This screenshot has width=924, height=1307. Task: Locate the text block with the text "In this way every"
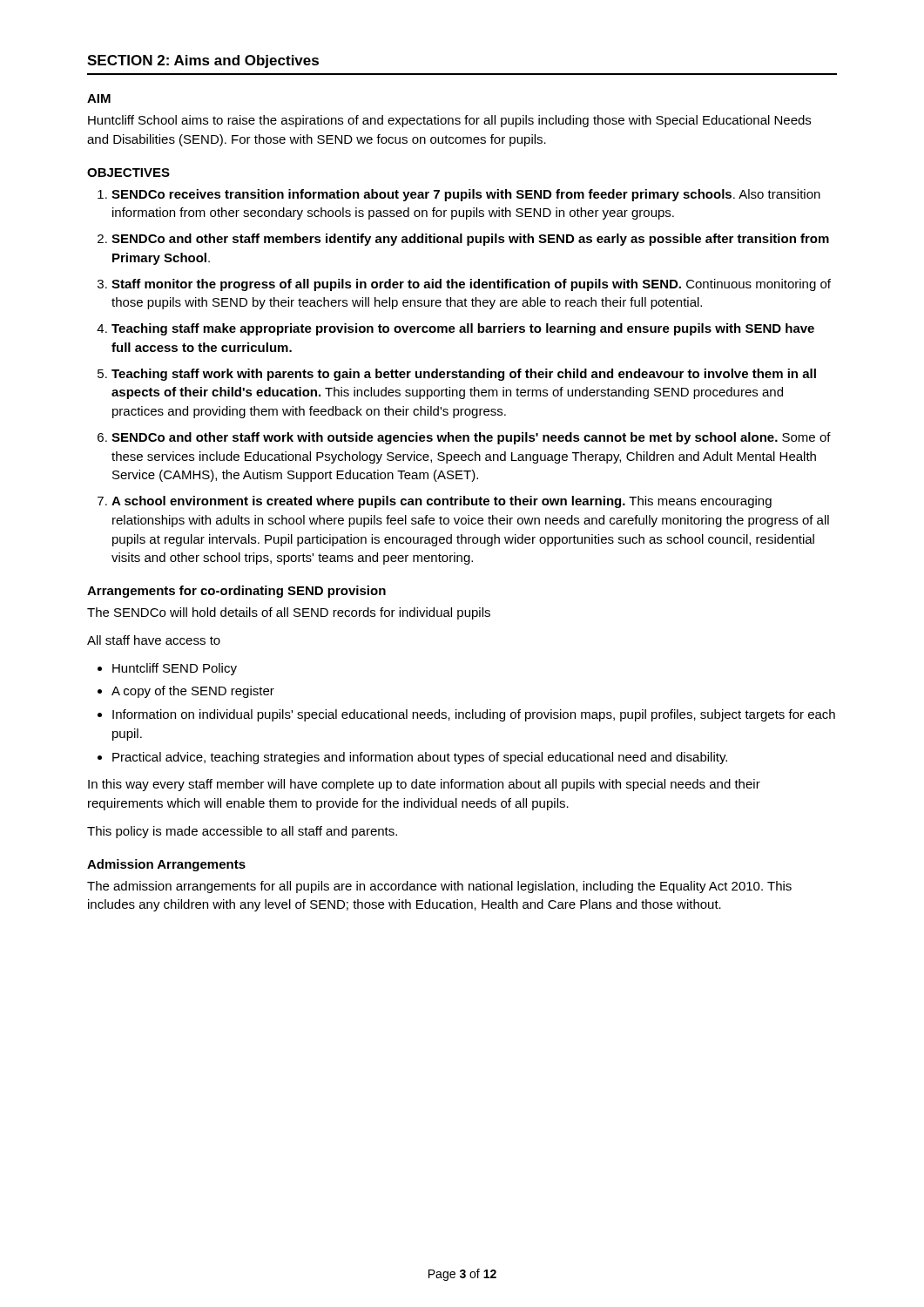click(462, 794)
